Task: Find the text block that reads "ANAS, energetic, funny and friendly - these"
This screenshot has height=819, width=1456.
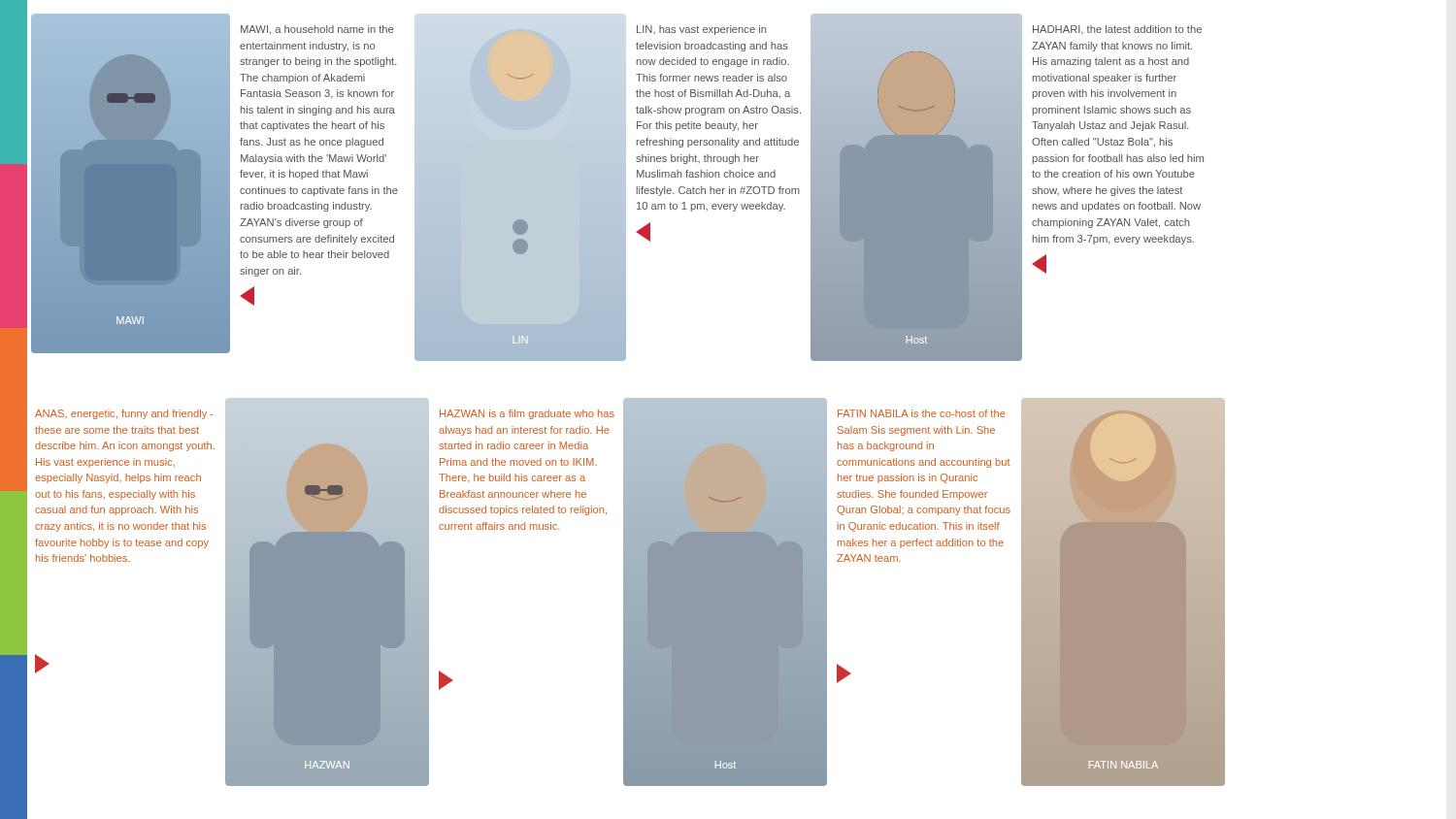Action: coord(126,541)
